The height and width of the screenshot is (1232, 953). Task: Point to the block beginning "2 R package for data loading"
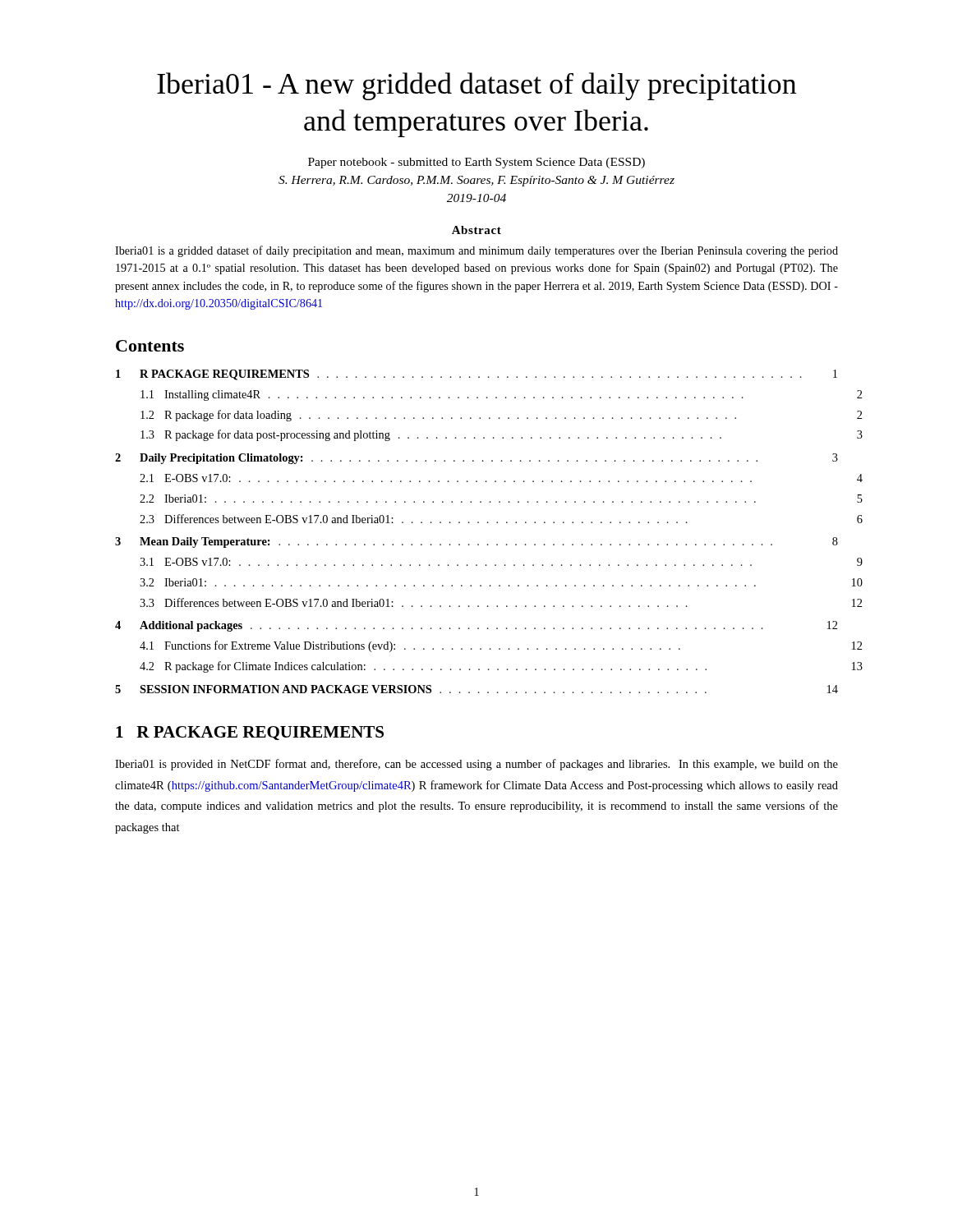[501, 415]
